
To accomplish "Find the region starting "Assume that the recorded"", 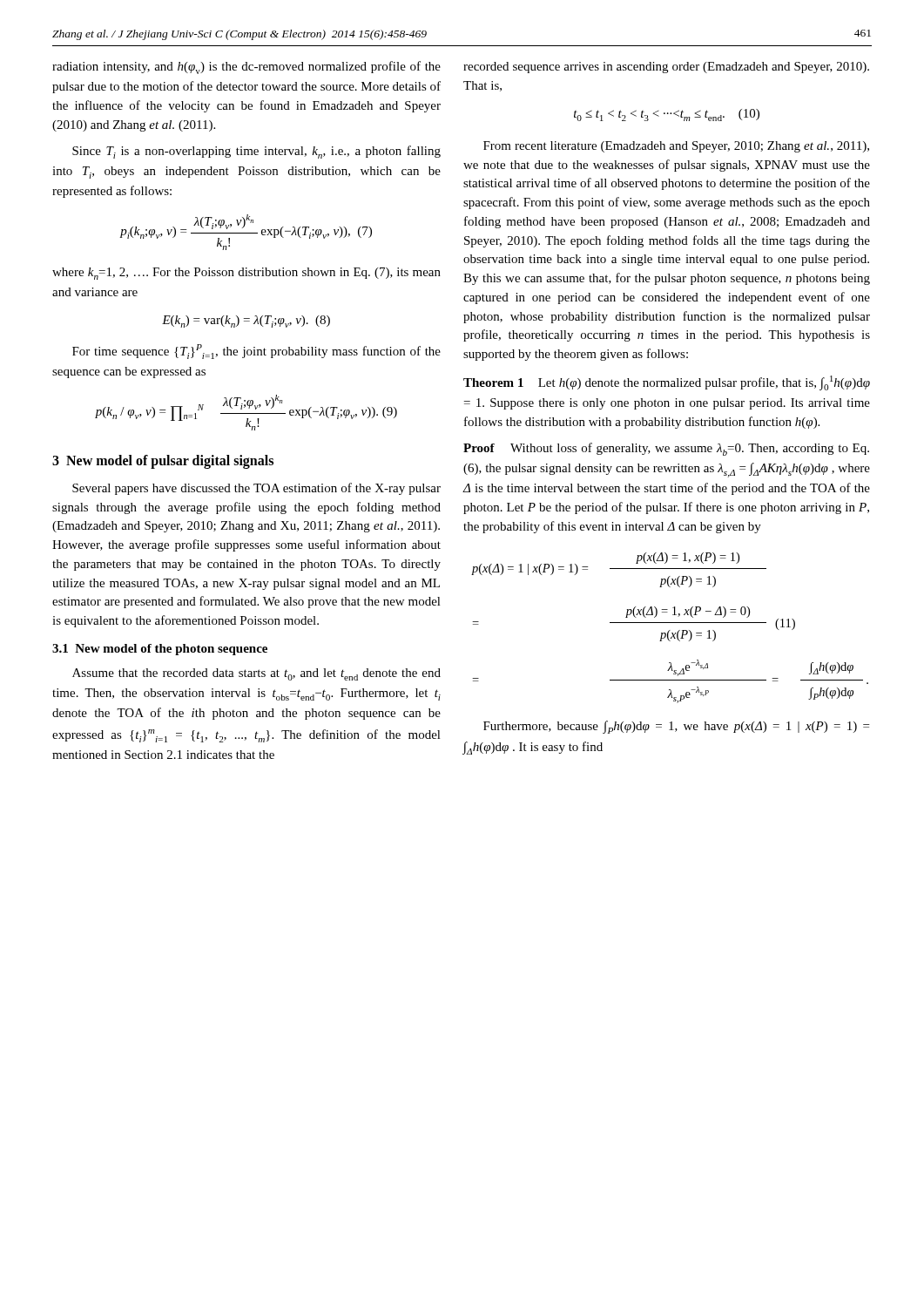I will coord(246,714).
